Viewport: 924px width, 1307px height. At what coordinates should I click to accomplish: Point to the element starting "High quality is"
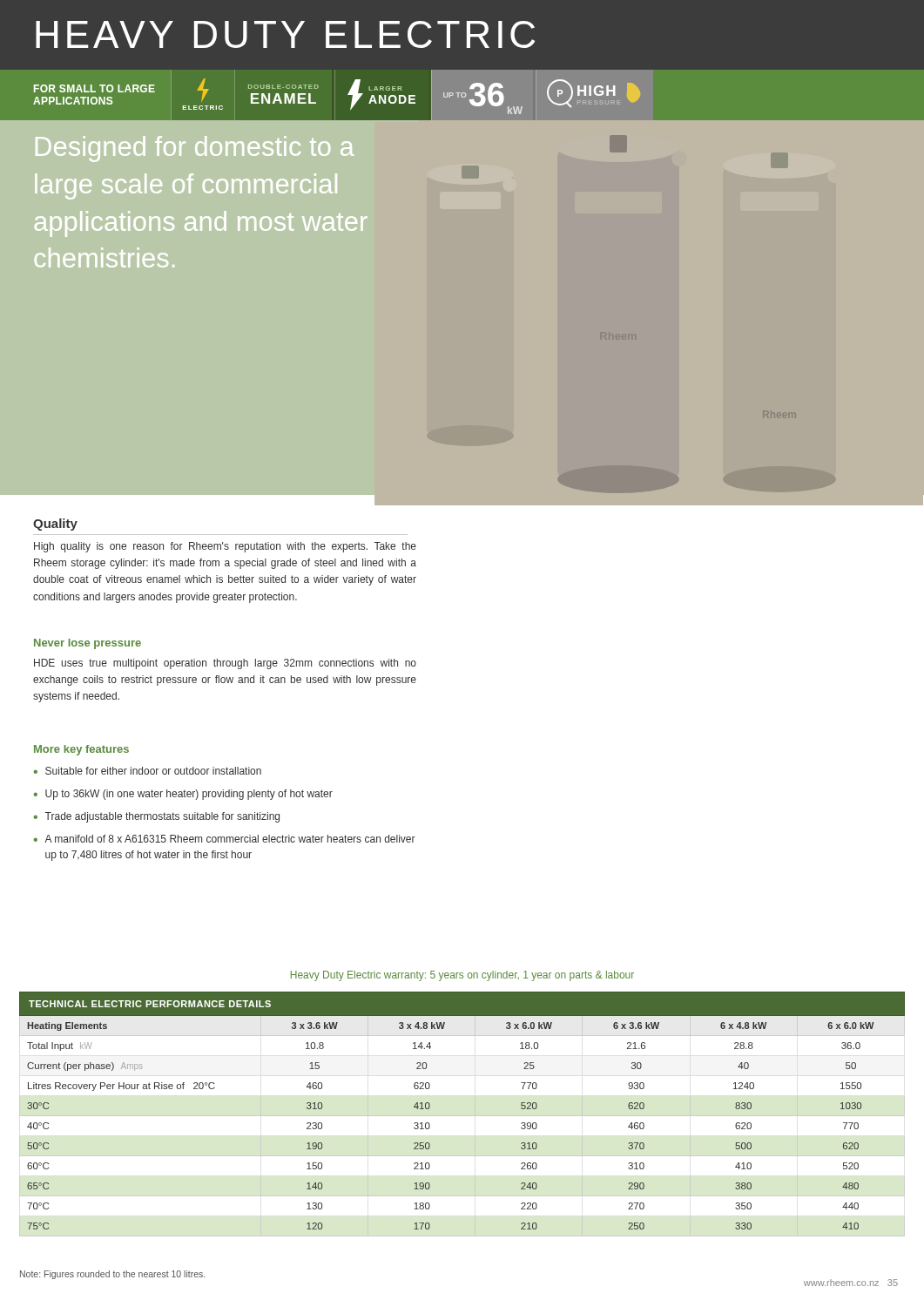(225, 572)
